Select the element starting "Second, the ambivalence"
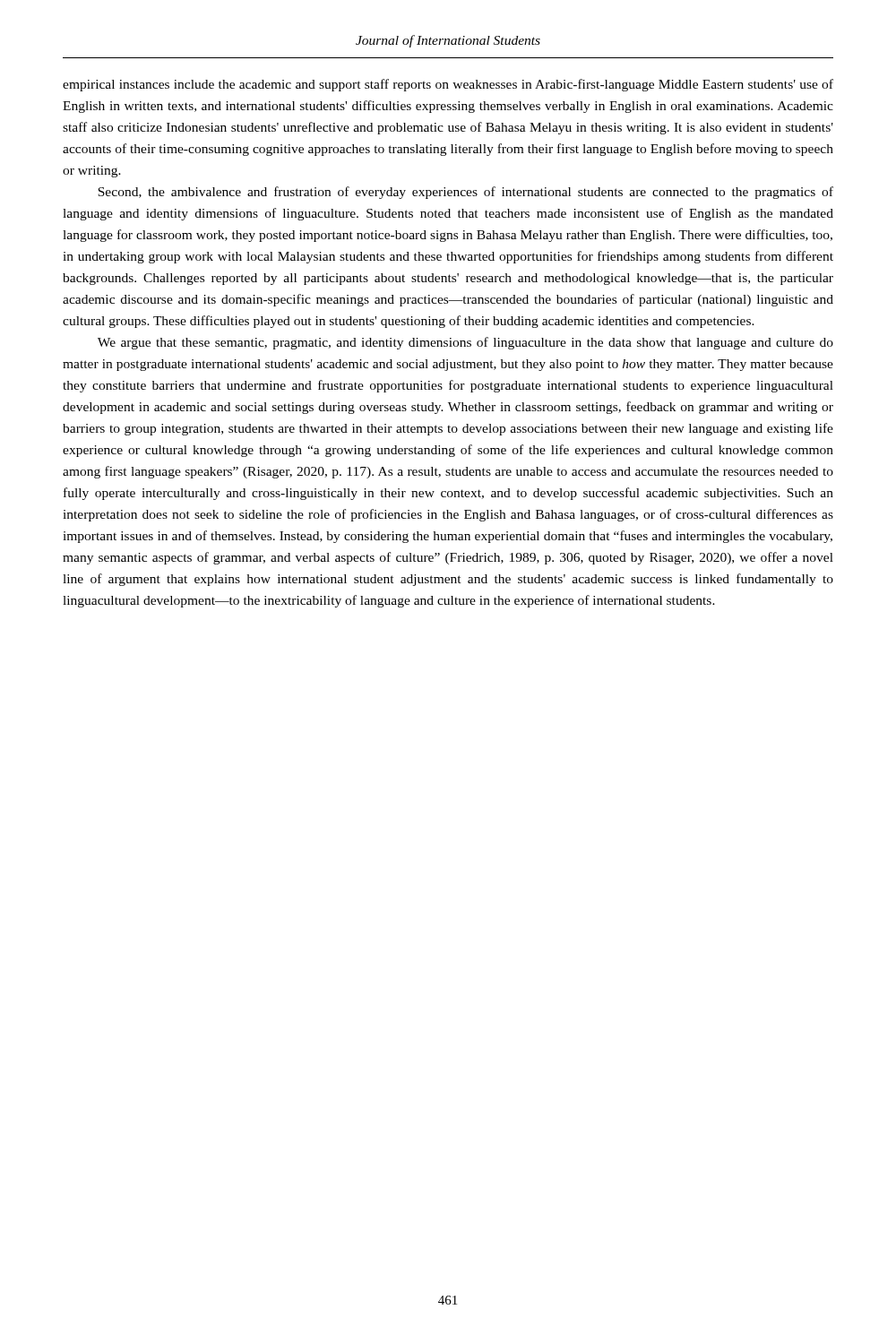Screen dimensions: 1344x896 pos(448,256)
